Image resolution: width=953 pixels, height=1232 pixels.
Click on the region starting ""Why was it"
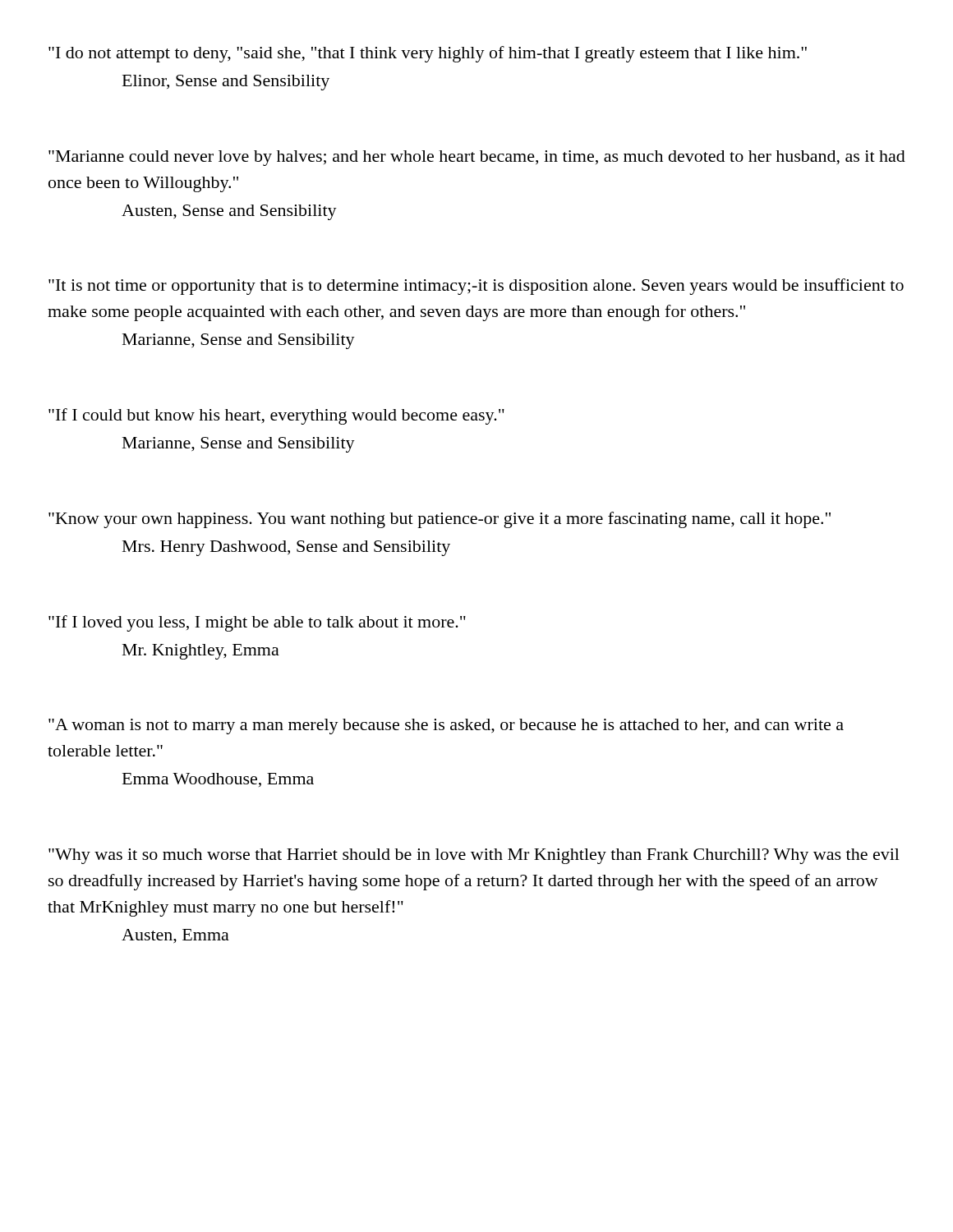pyautogui.click(x=476, y=894)
